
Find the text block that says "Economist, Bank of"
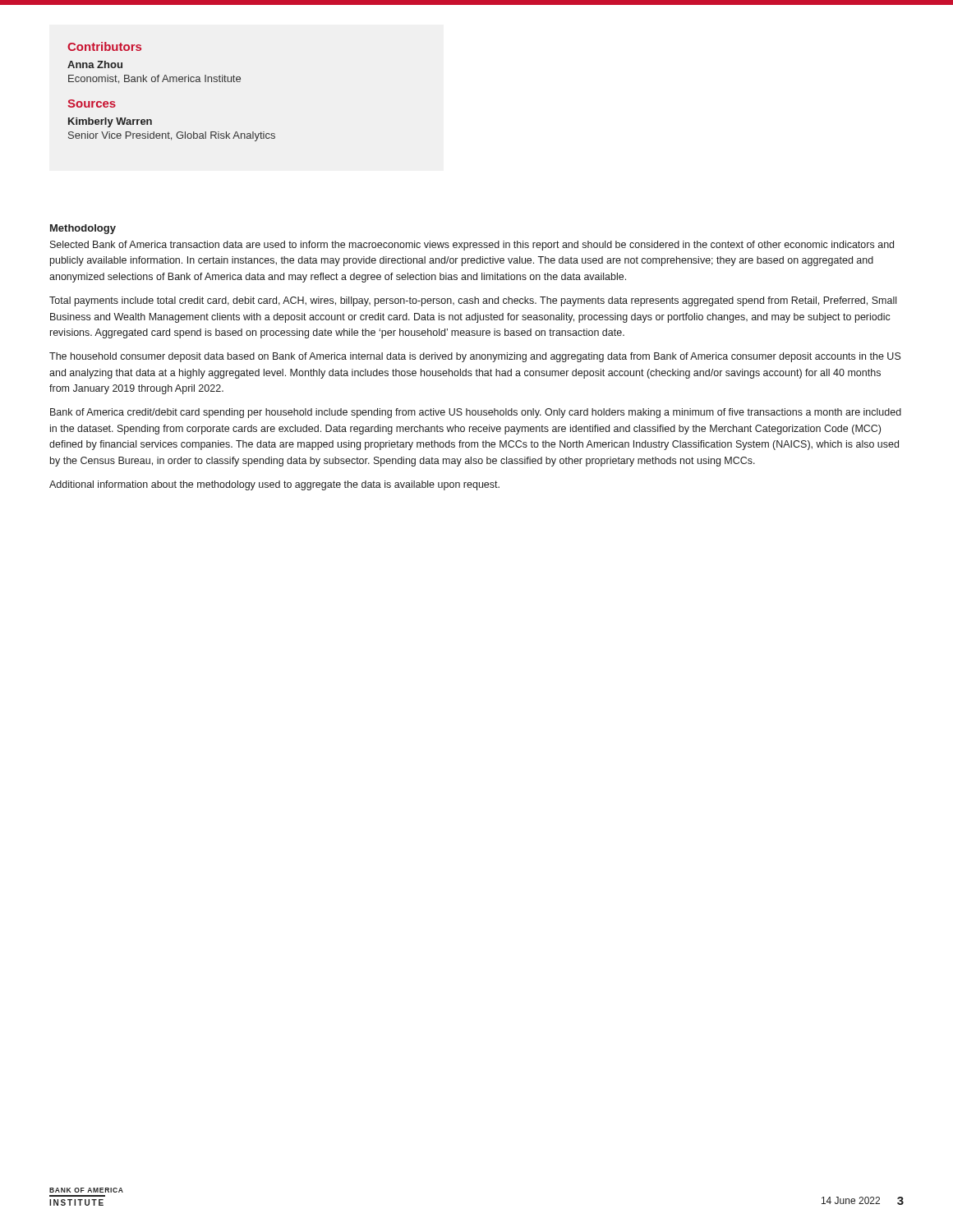click(x=154, y=78)
